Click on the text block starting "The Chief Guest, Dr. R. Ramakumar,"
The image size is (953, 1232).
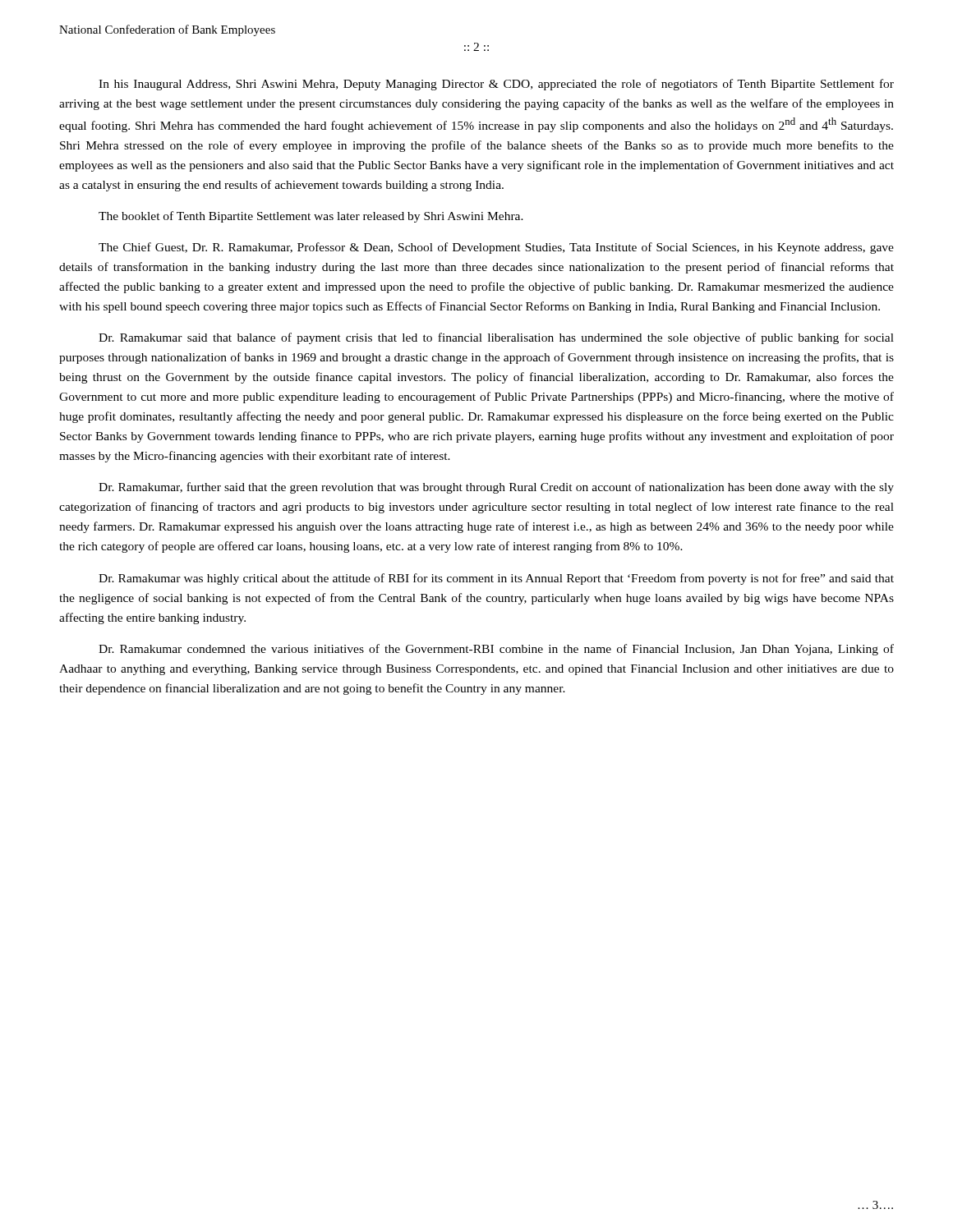point(476,277)
